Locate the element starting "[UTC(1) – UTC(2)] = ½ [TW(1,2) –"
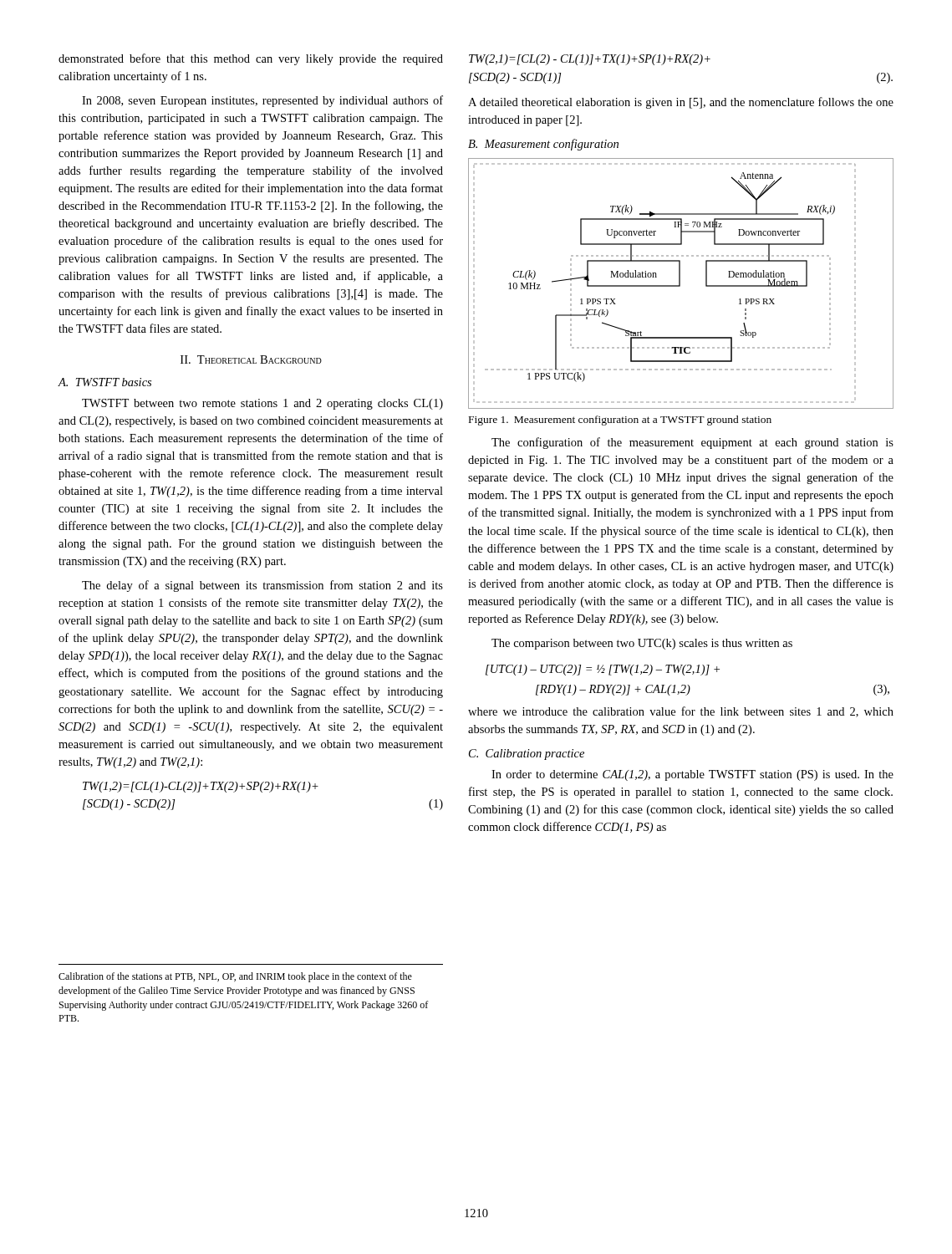The width and height of the screenshot is (952, 1254). [x=689, y=679]
